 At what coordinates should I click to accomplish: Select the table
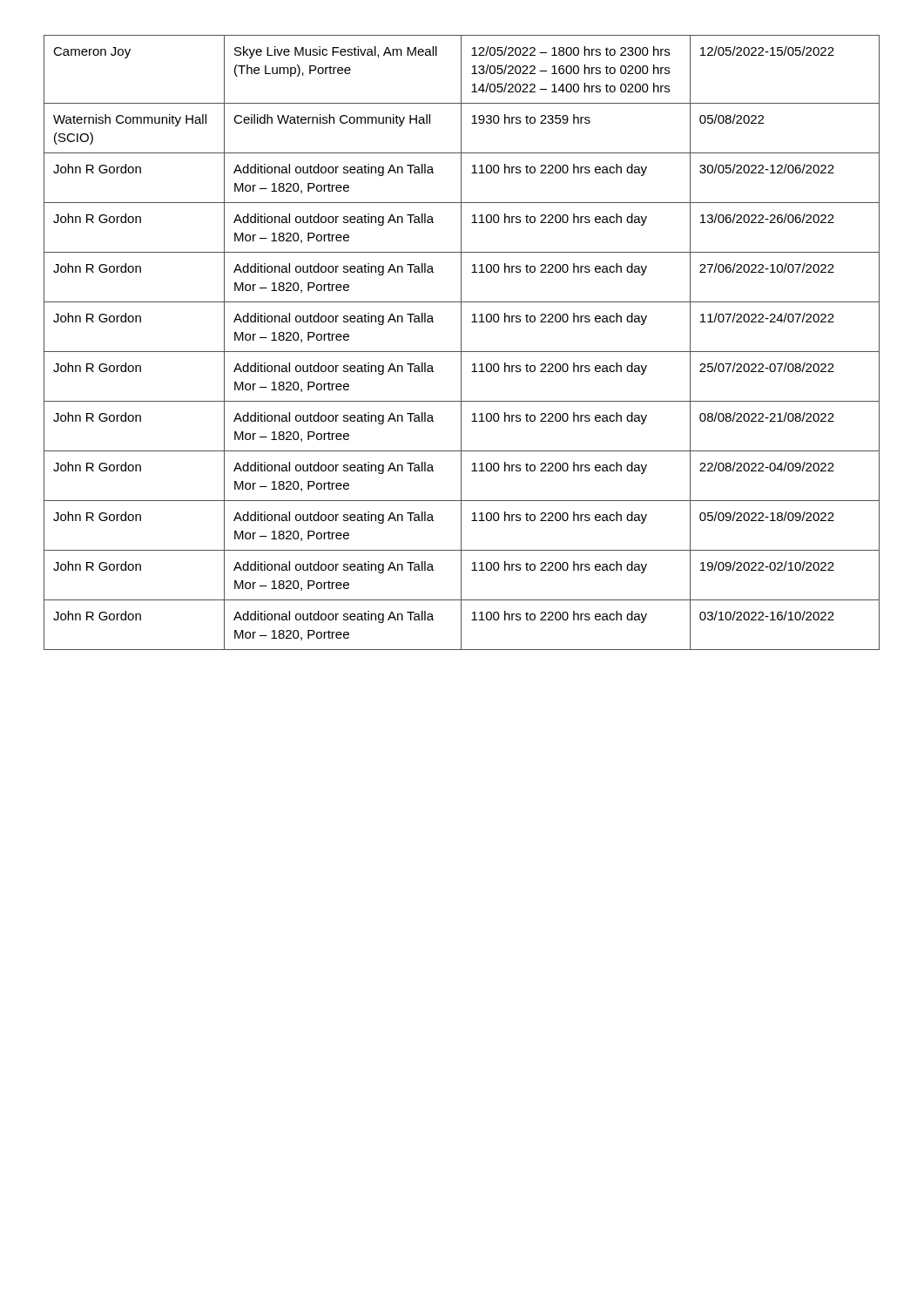(x=462, y=342)
